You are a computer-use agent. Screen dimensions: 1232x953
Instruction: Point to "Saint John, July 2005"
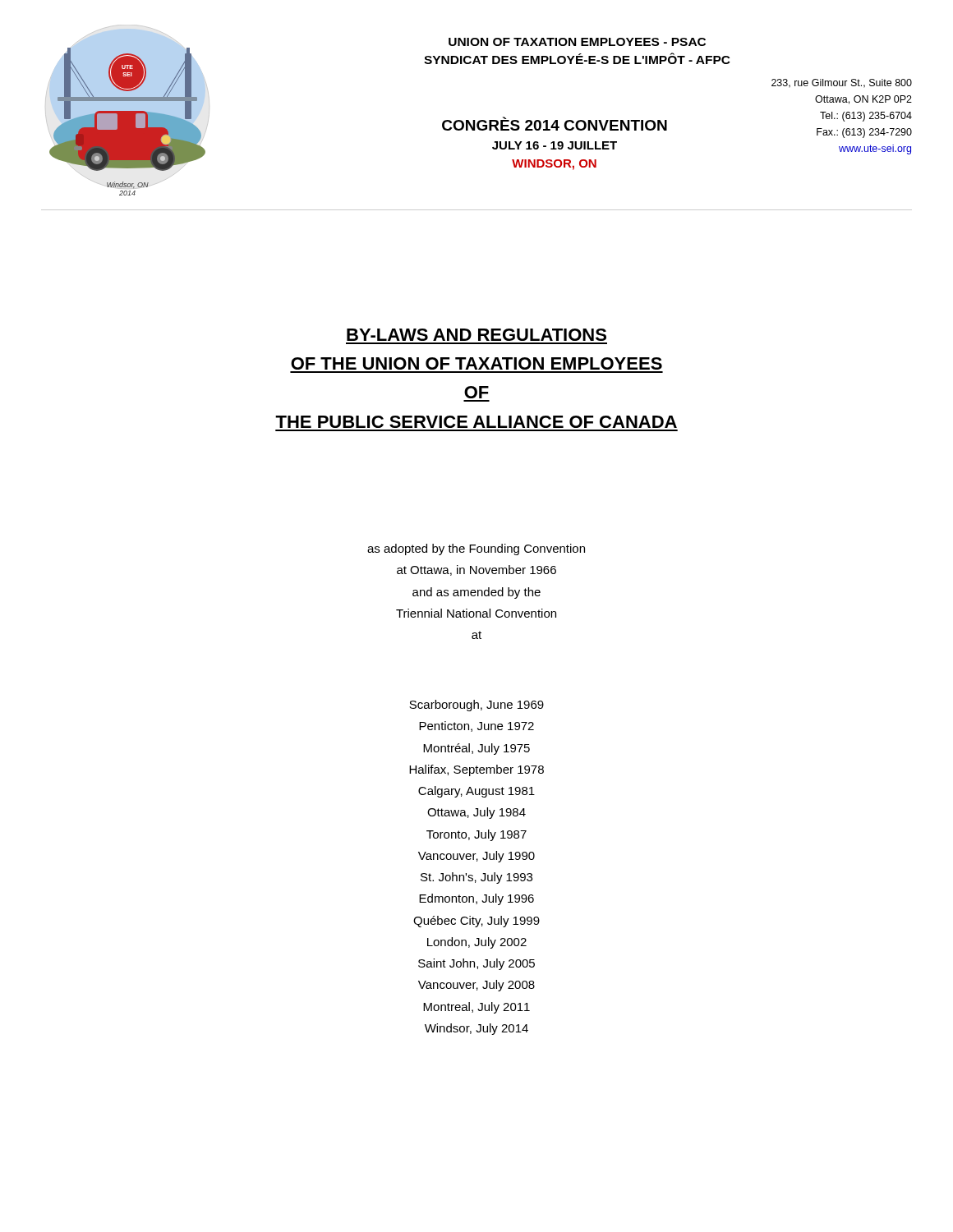tap(476, 963)
